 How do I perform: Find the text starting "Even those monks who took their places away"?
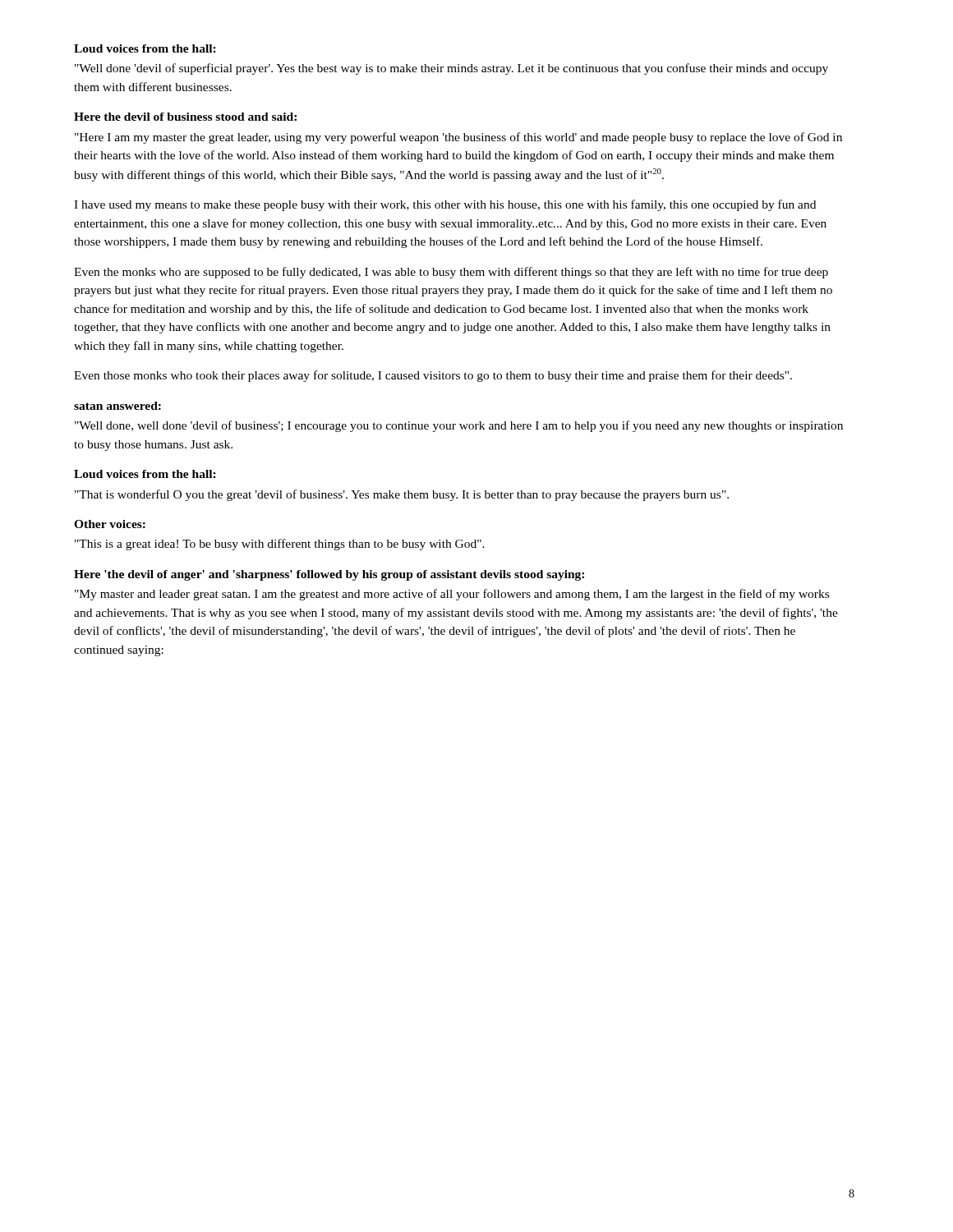tap(433, 375)
